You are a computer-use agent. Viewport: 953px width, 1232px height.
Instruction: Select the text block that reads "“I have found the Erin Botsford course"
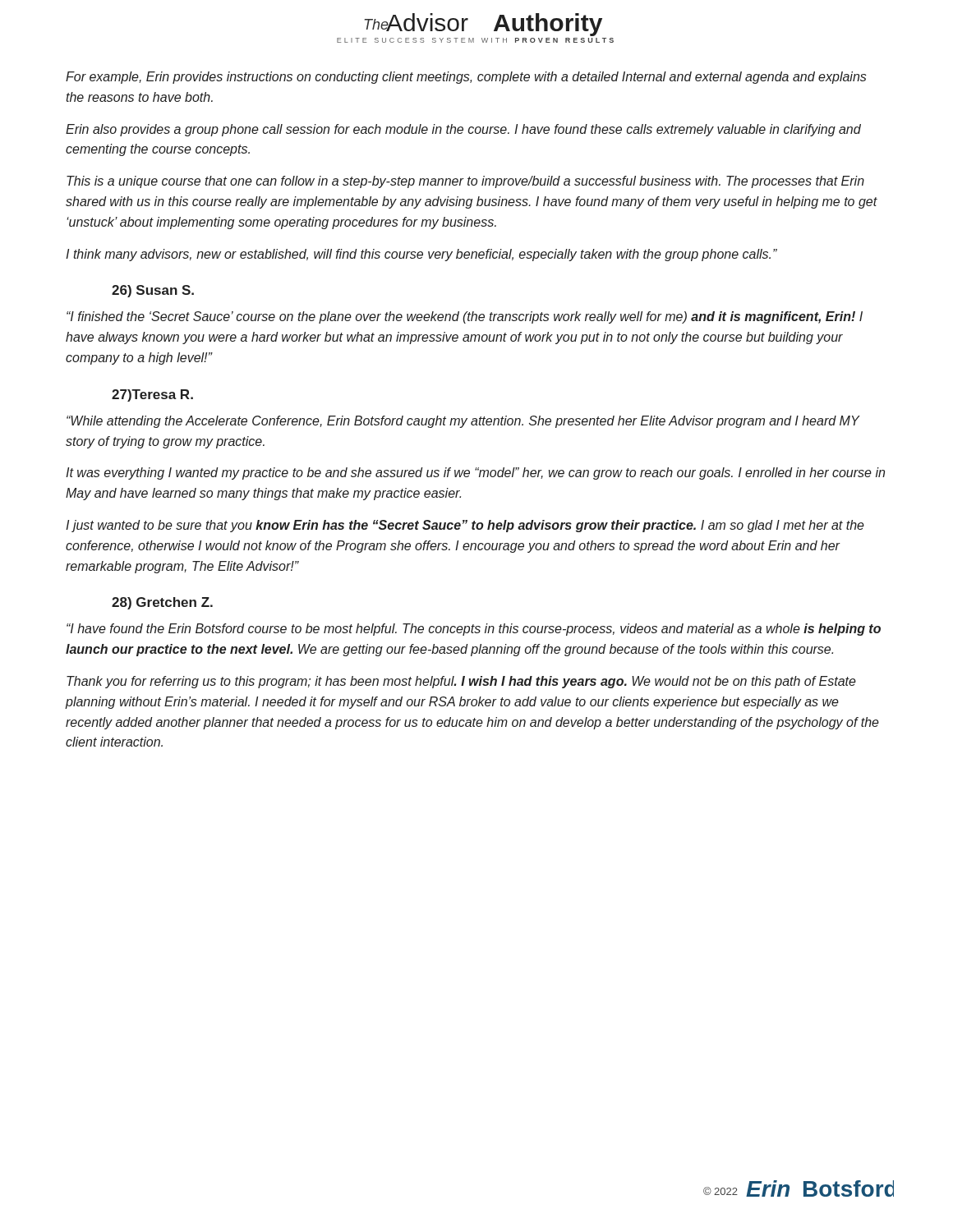[476, 640]
